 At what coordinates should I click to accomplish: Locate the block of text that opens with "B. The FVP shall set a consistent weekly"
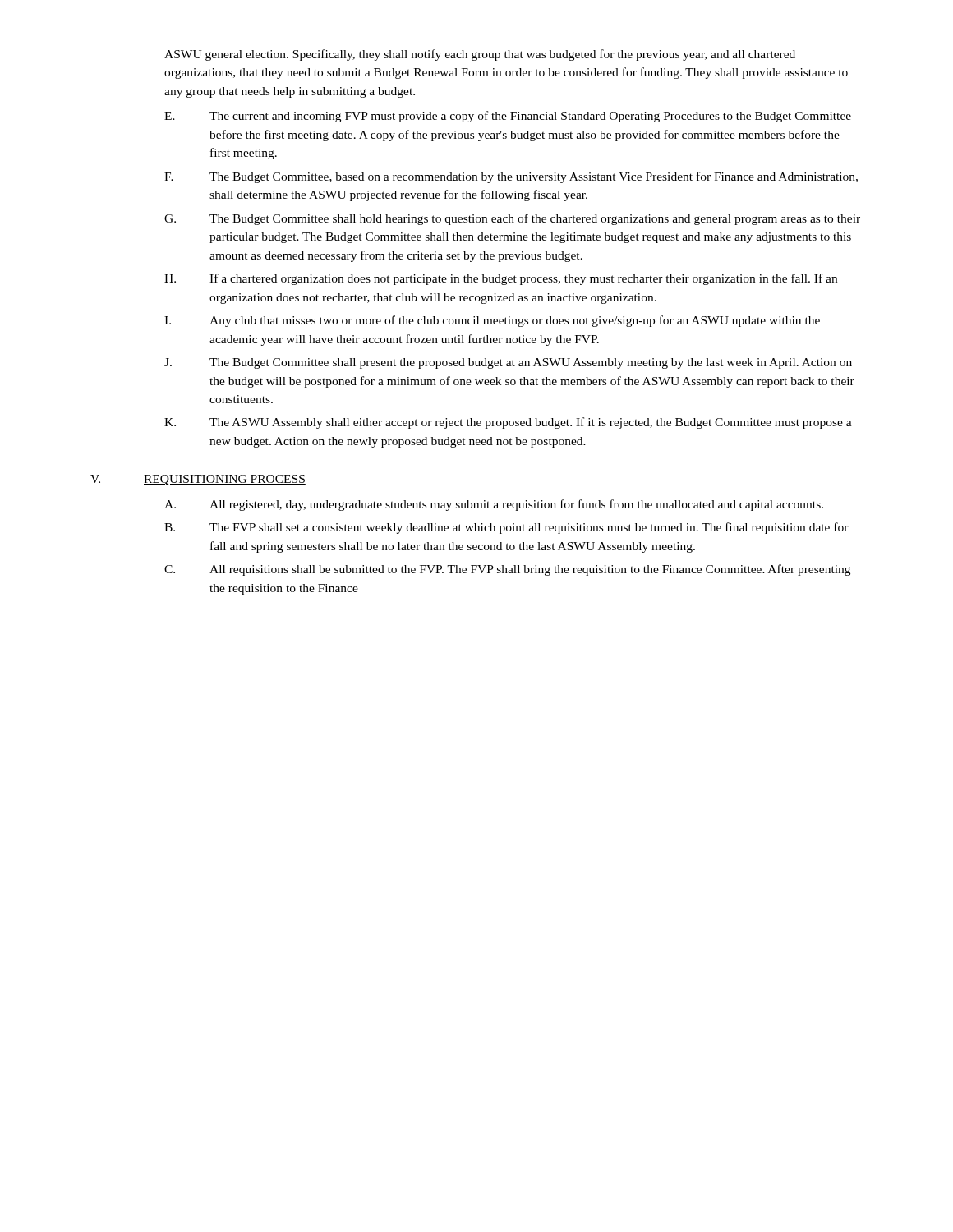click(513, 537)
